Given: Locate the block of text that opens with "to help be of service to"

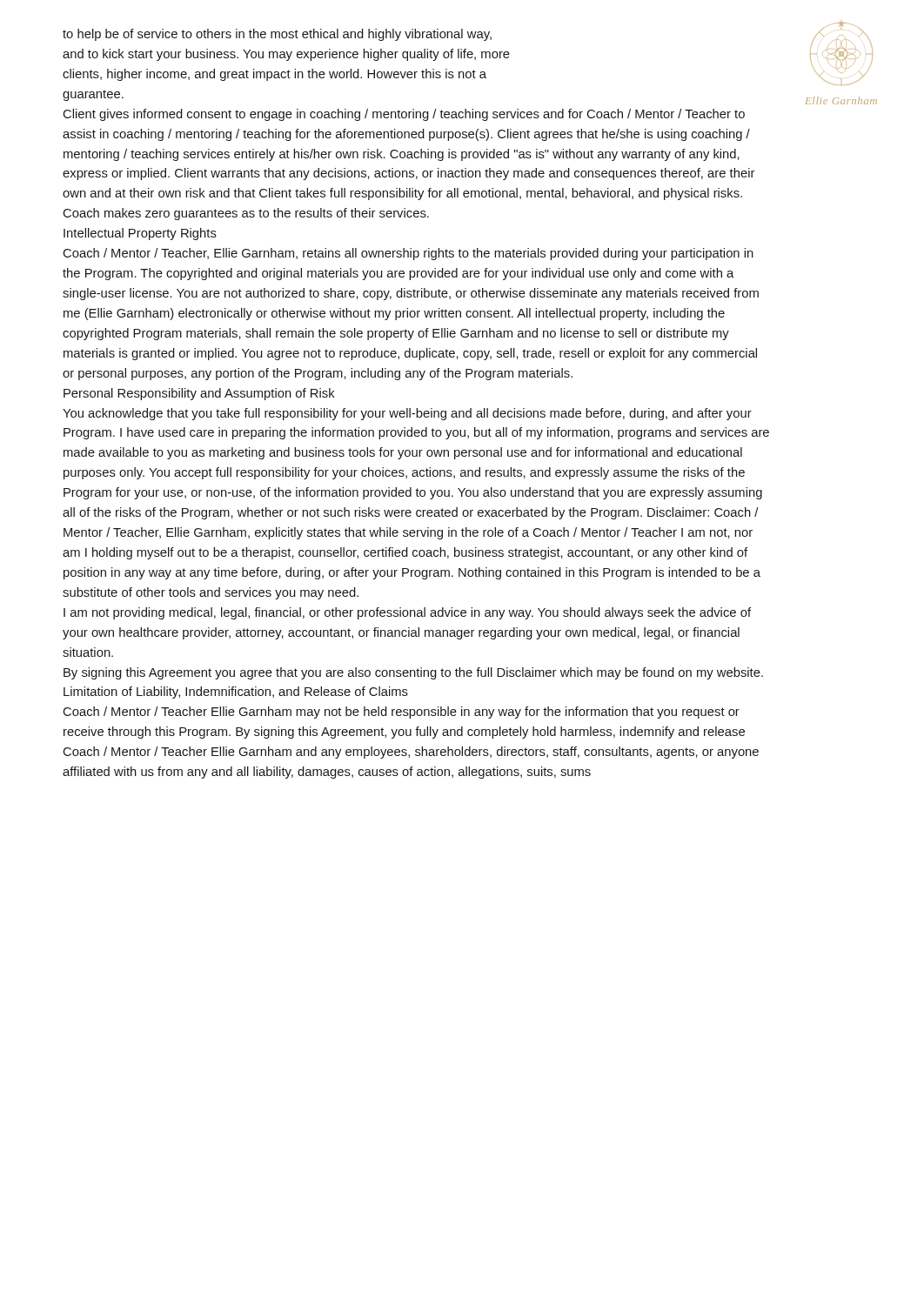Looking at the screenshot, I should coord(286,64).
